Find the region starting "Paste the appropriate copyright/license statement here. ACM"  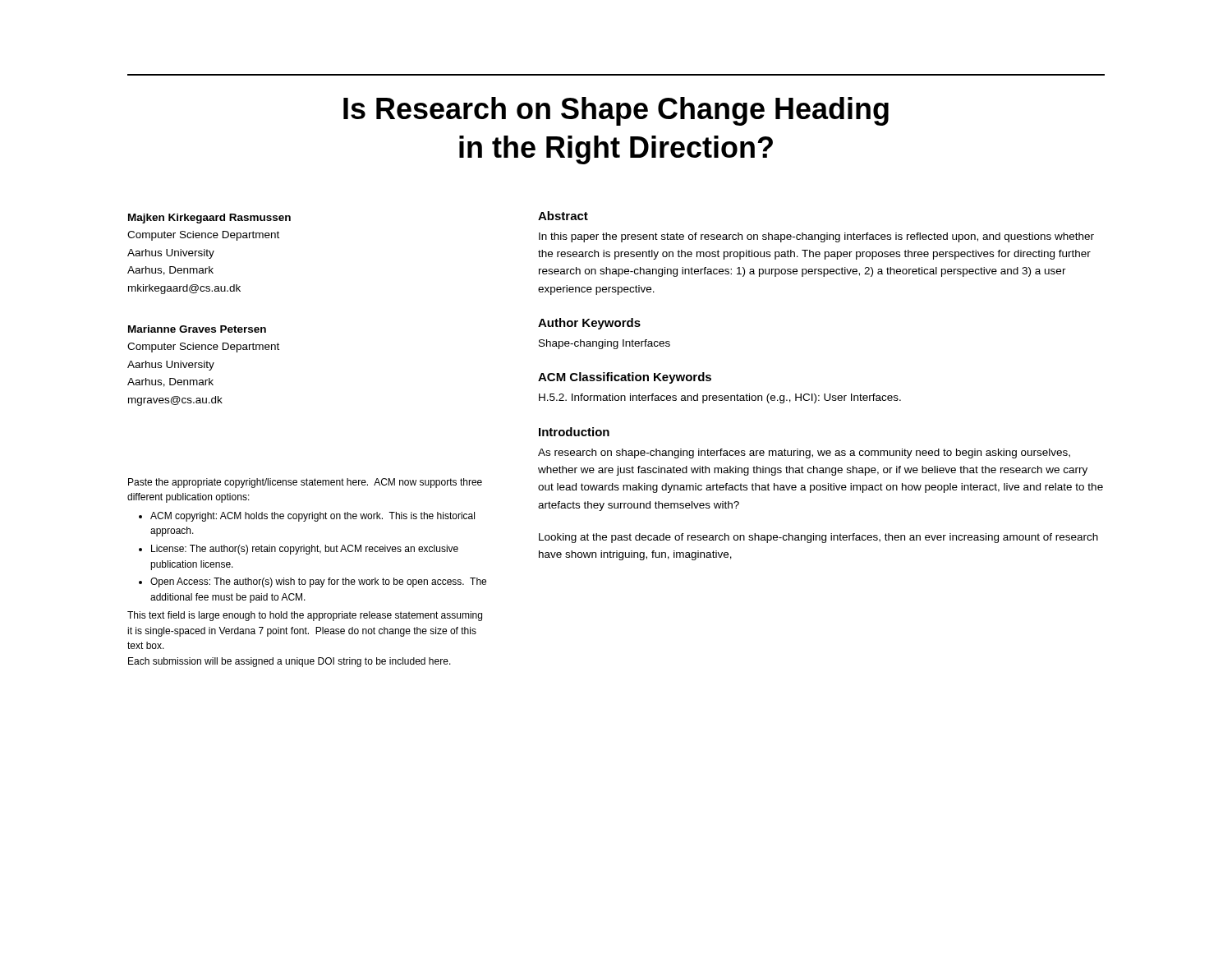tap(305, 490)
